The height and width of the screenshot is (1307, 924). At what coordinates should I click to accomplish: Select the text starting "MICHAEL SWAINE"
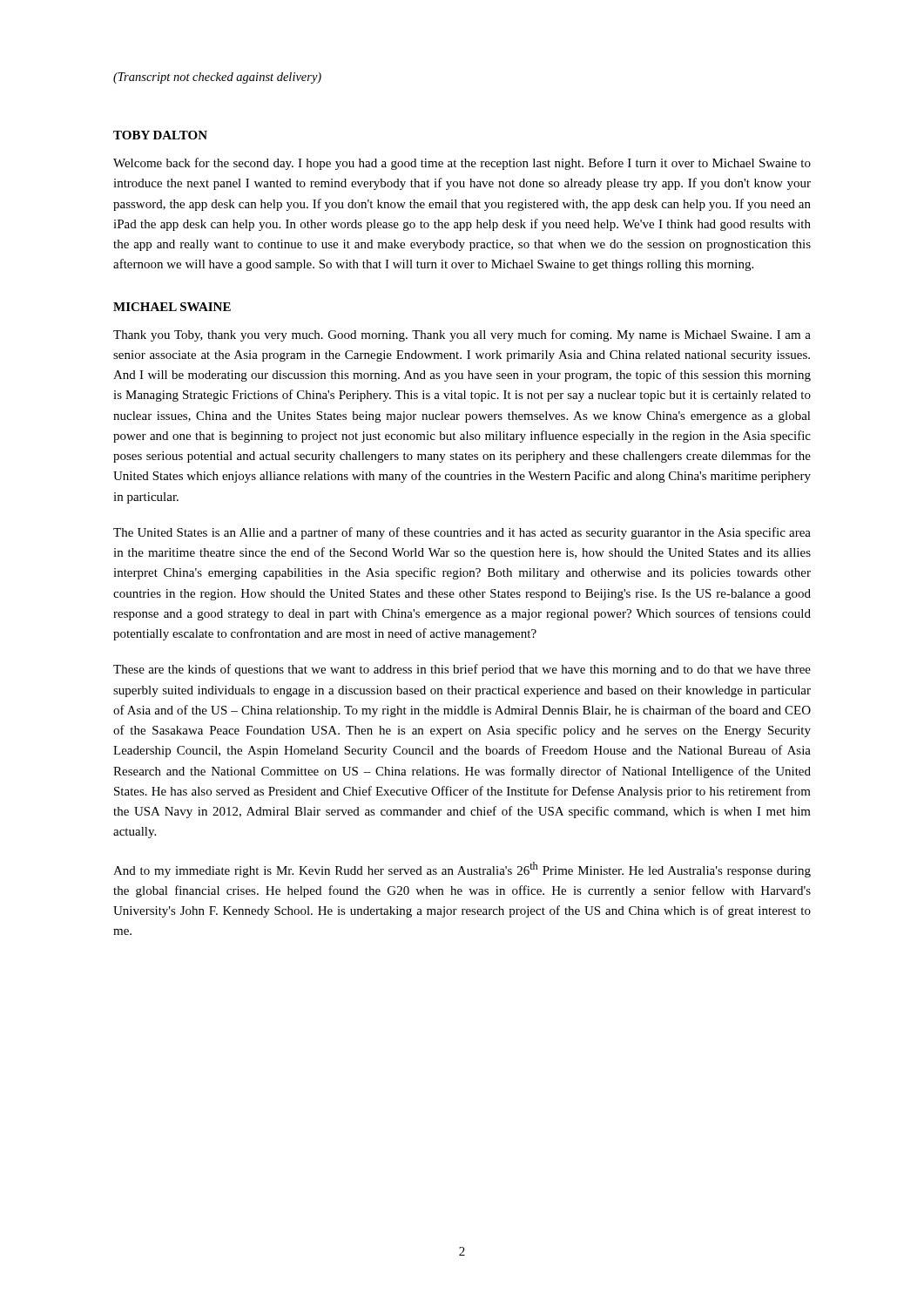click(172, 306)
